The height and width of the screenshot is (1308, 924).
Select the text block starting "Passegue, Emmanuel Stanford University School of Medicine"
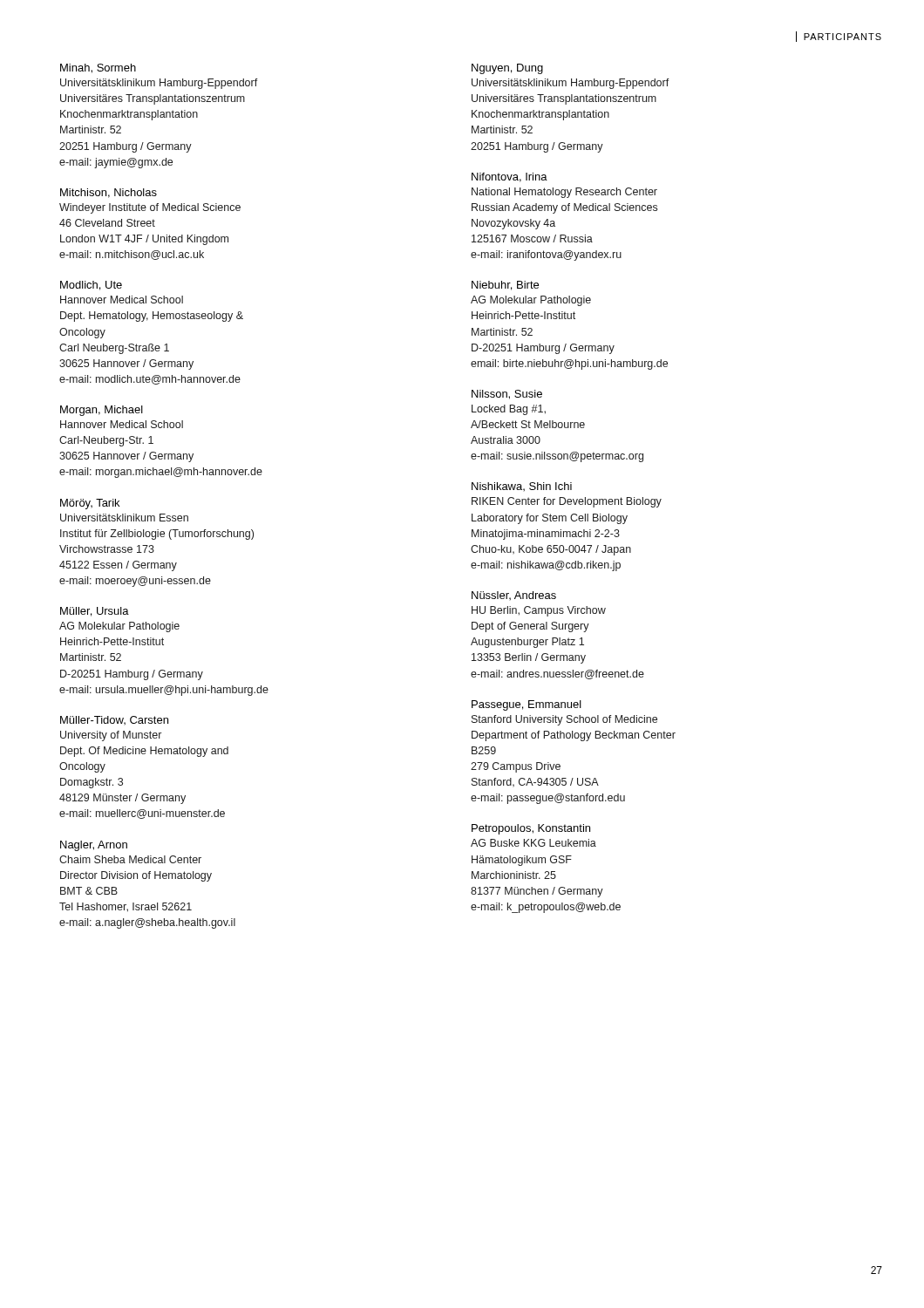click(527, 705)
